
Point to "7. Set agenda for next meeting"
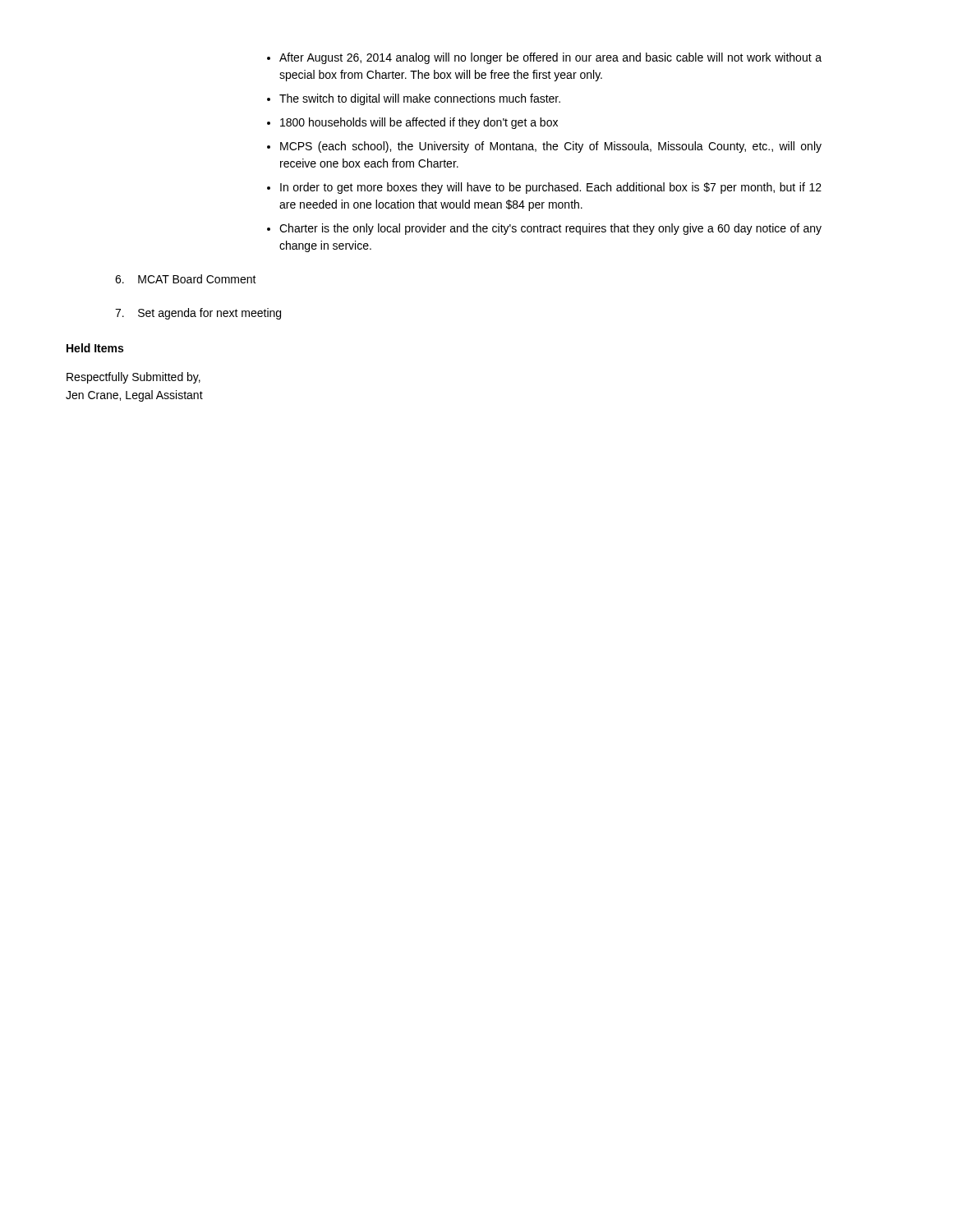coord(198,313)
